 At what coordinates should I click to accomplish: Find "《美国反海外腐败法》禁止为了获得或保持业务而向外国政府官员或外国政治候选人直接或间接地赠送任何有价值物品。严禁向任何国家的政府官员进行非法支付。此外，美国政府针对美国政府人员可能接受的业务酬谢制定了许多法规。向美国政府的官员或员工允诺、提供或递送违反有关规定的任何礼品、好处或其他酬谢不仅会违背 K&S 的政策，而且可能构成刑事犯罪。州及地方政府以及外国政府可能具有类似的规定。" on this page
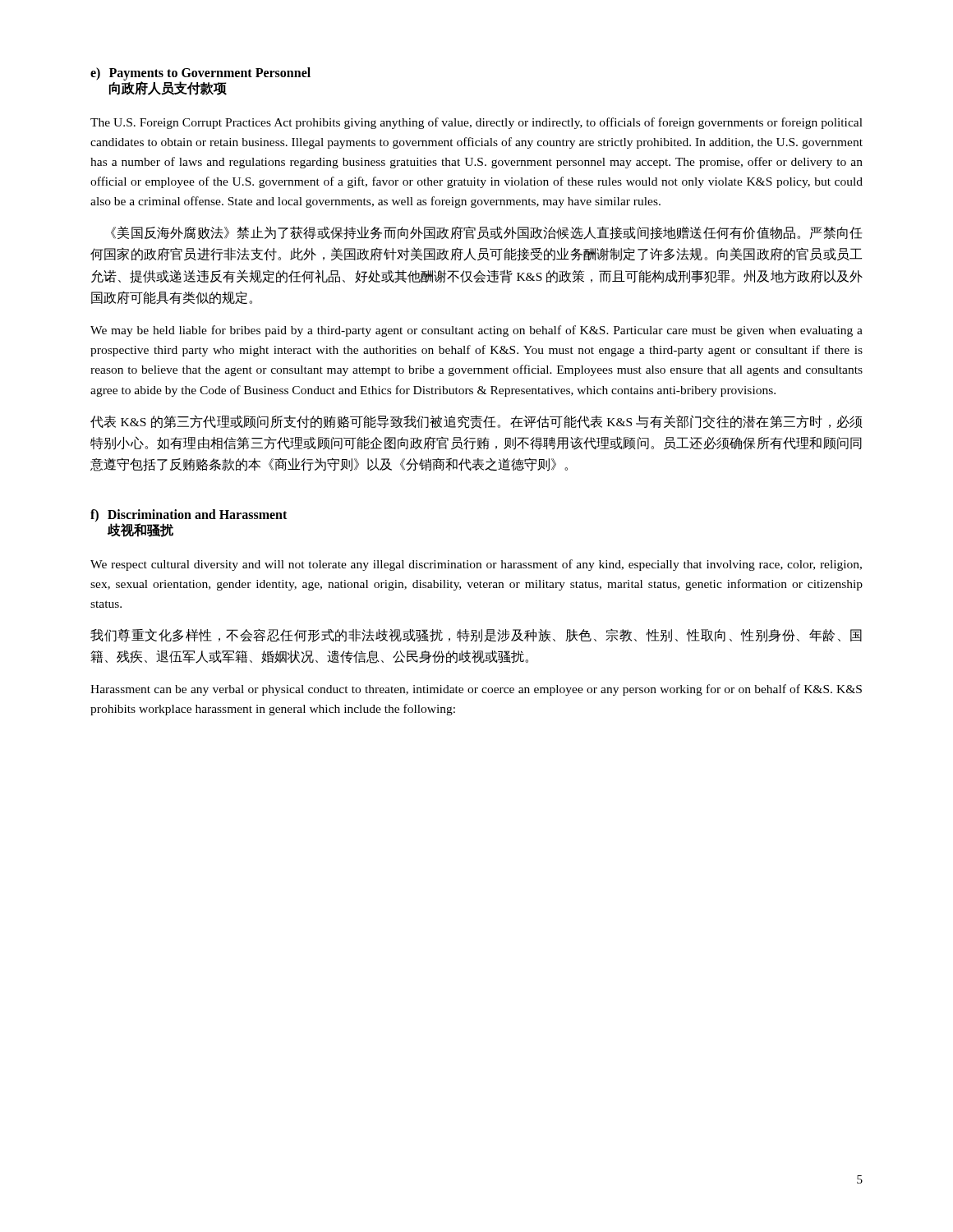[476, 265]
